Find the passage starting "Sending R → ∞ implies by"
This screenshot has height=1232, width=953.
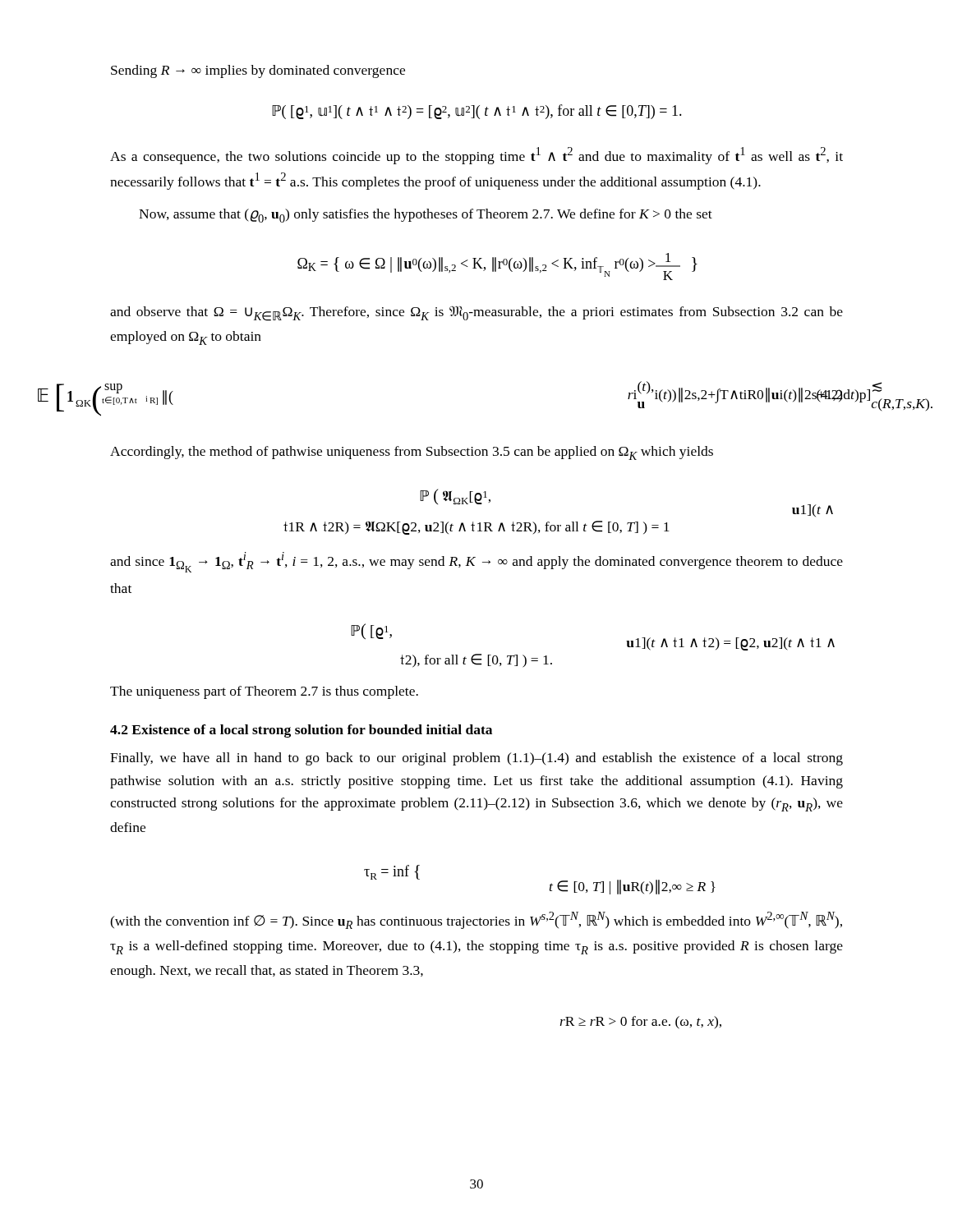(258, 71)
